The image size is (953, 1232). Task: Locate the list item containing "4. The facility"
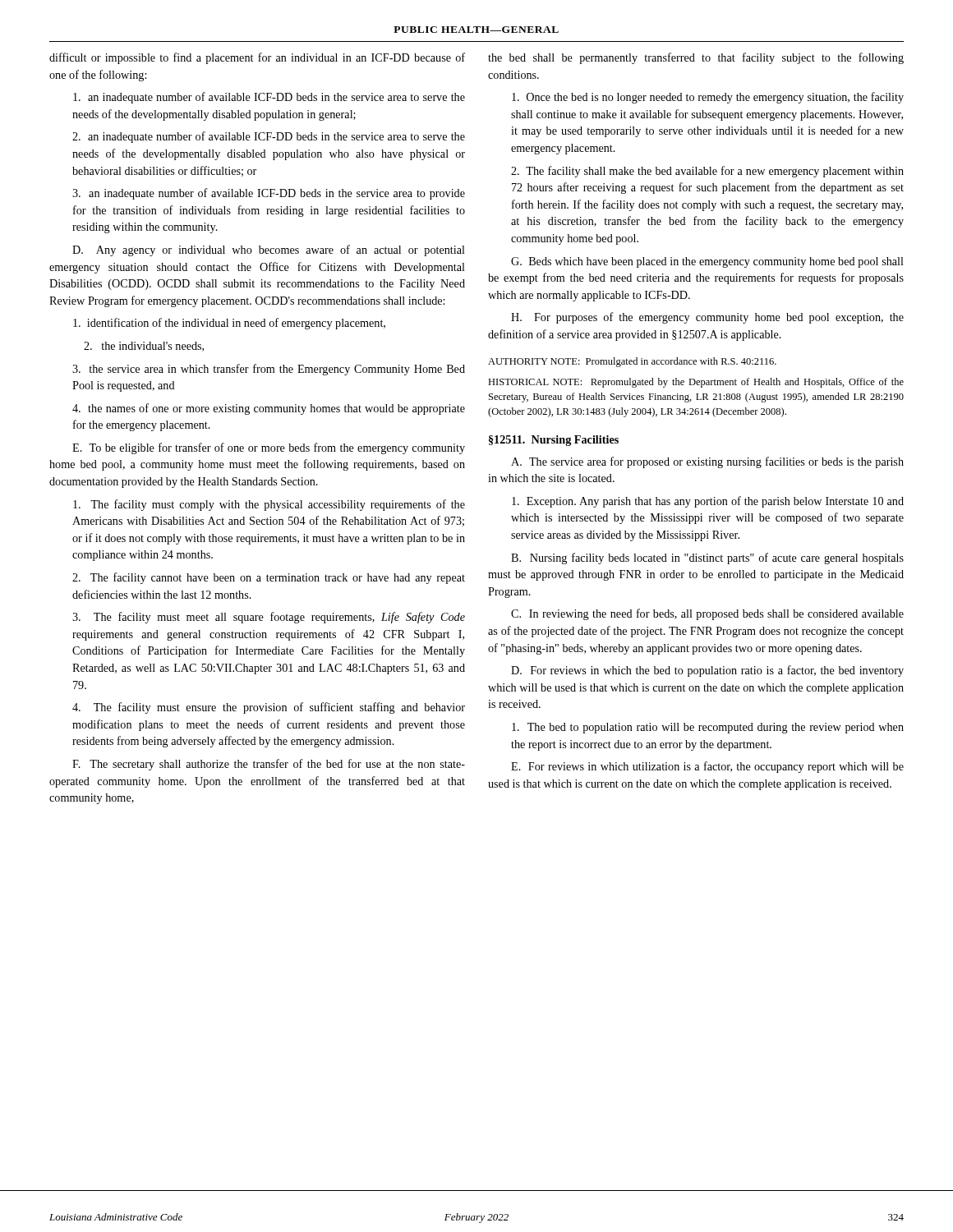(269, 724)
